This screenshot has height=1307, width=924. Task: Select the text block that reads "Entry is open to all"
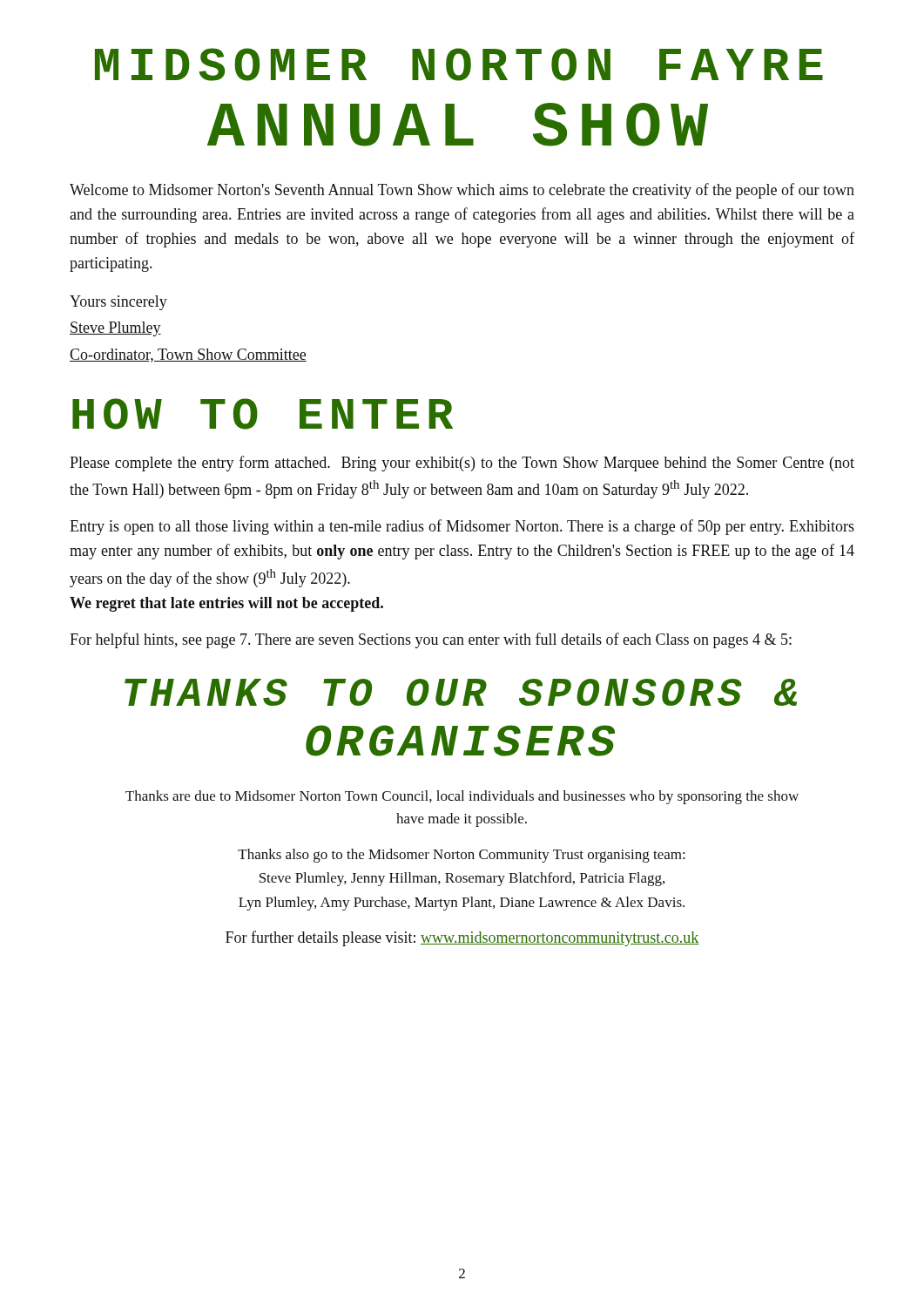462,565
